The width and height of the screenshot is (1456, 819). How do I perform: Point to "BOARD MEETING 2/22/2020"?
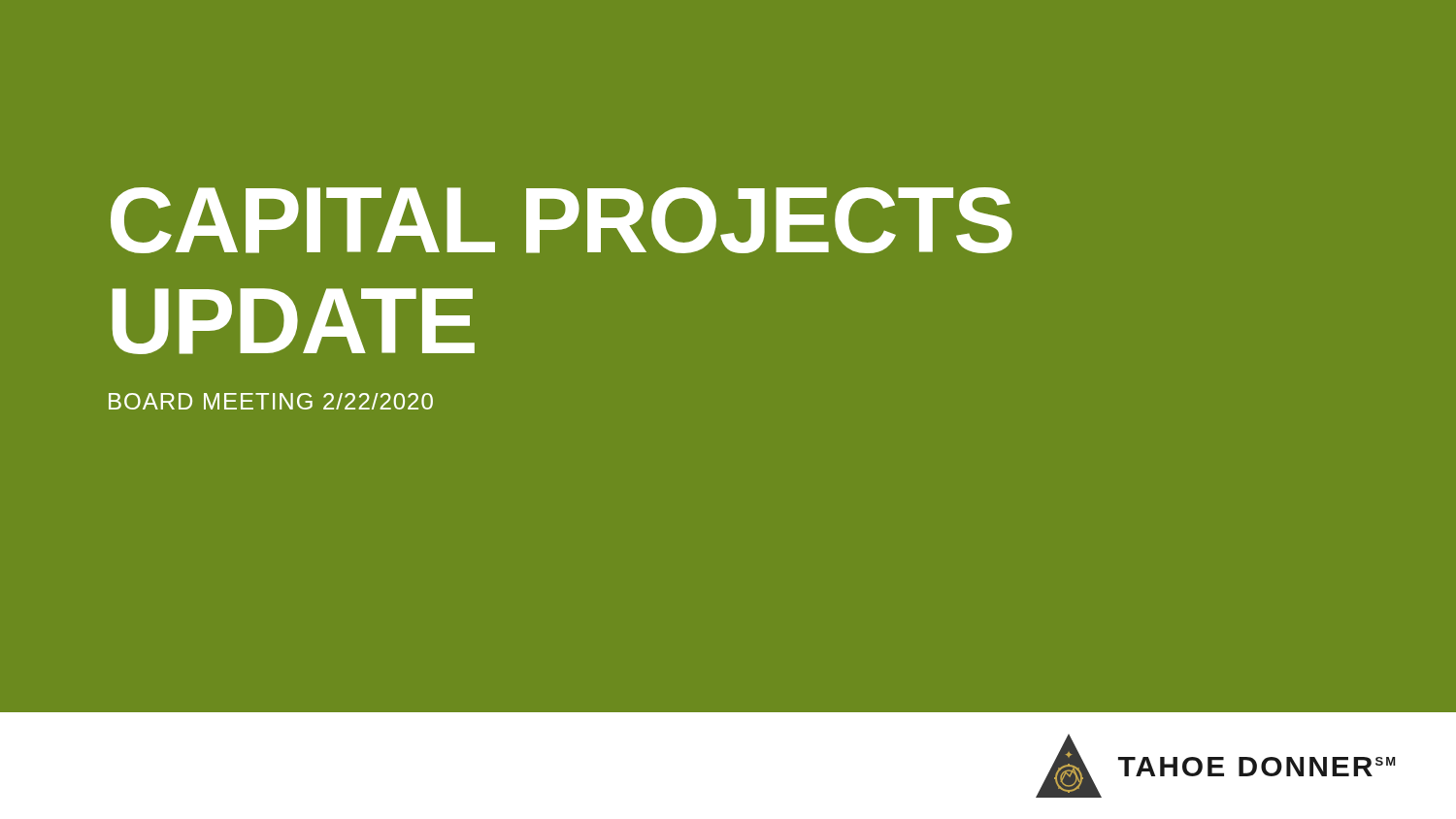(271, 402)
